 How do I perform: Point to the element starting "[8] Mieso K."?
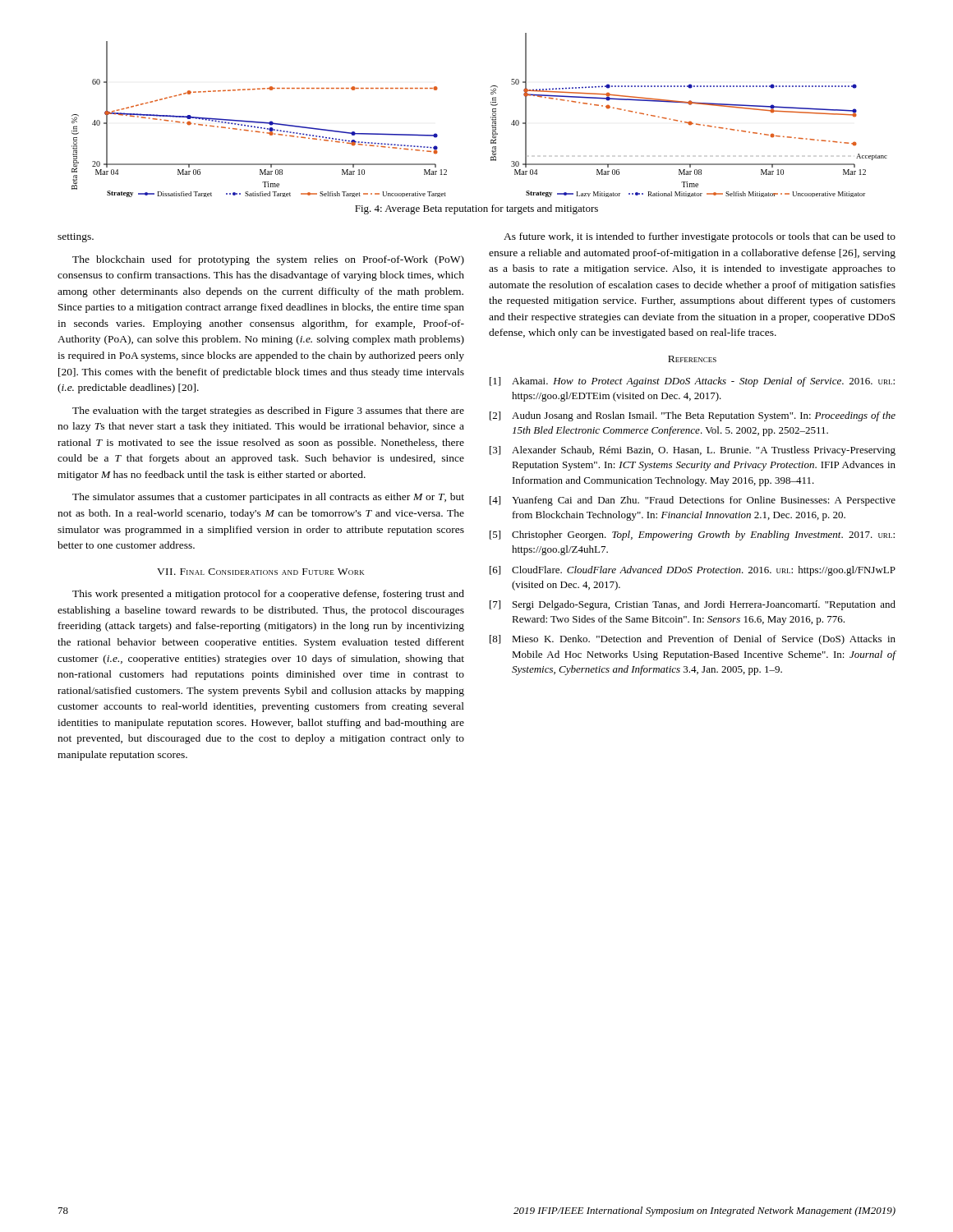tap(692, 654)
